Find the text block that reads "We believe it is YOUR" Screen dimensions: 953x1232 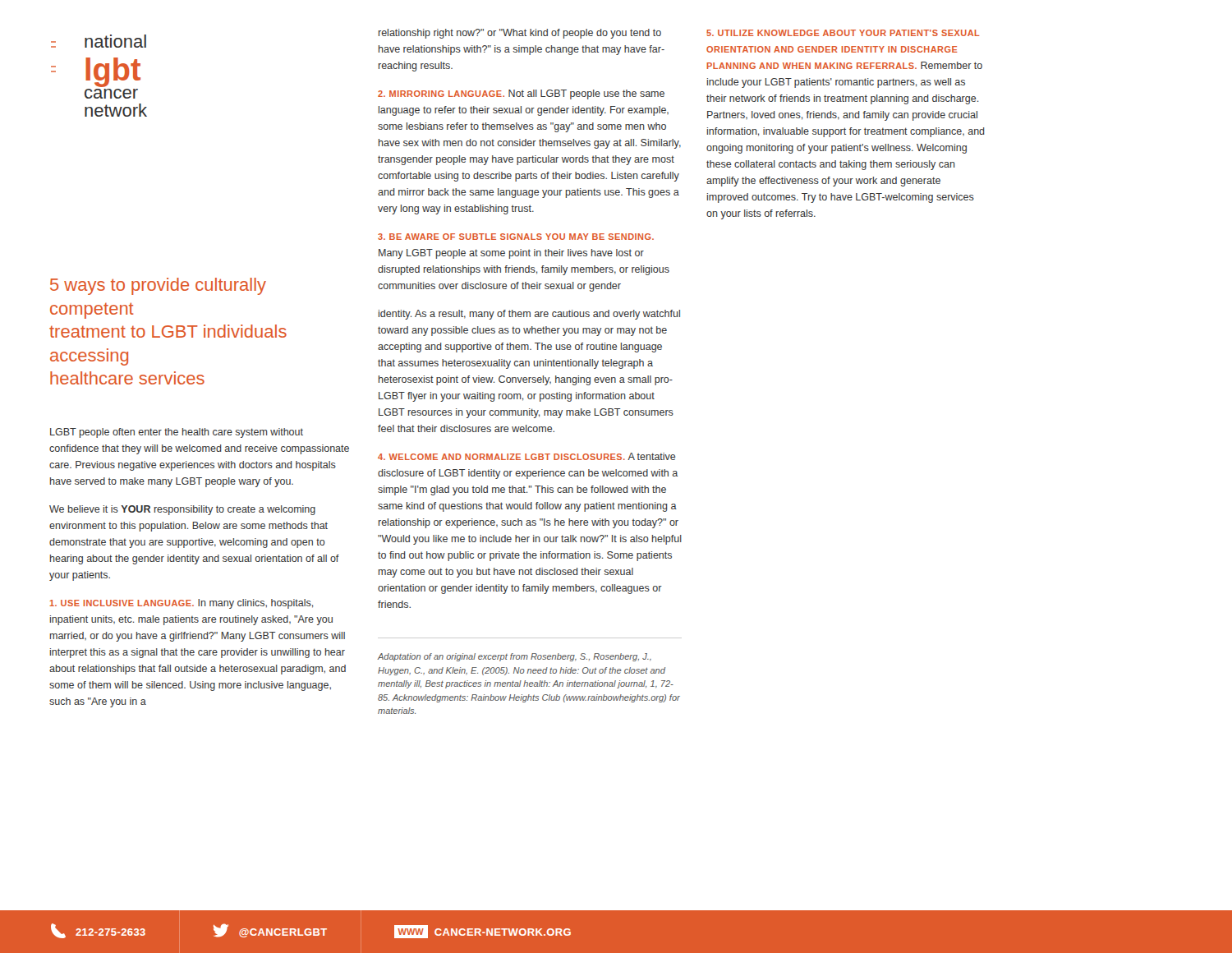click(194, 542)
